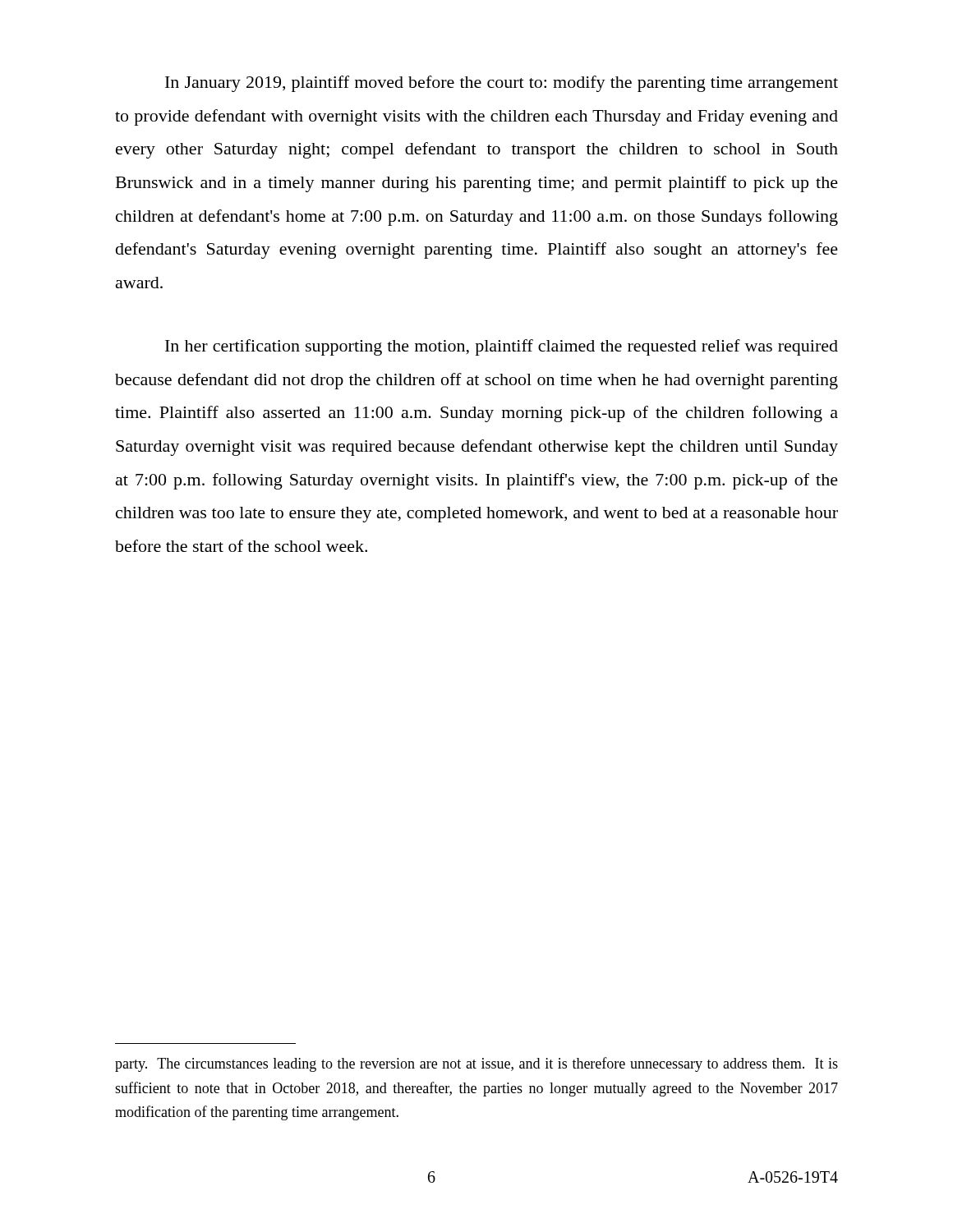The image size is (953, 1232).
Task: Locate the text starting "In her certification supporting the motion, plaintiff claimed"
Action: point(476,445)
